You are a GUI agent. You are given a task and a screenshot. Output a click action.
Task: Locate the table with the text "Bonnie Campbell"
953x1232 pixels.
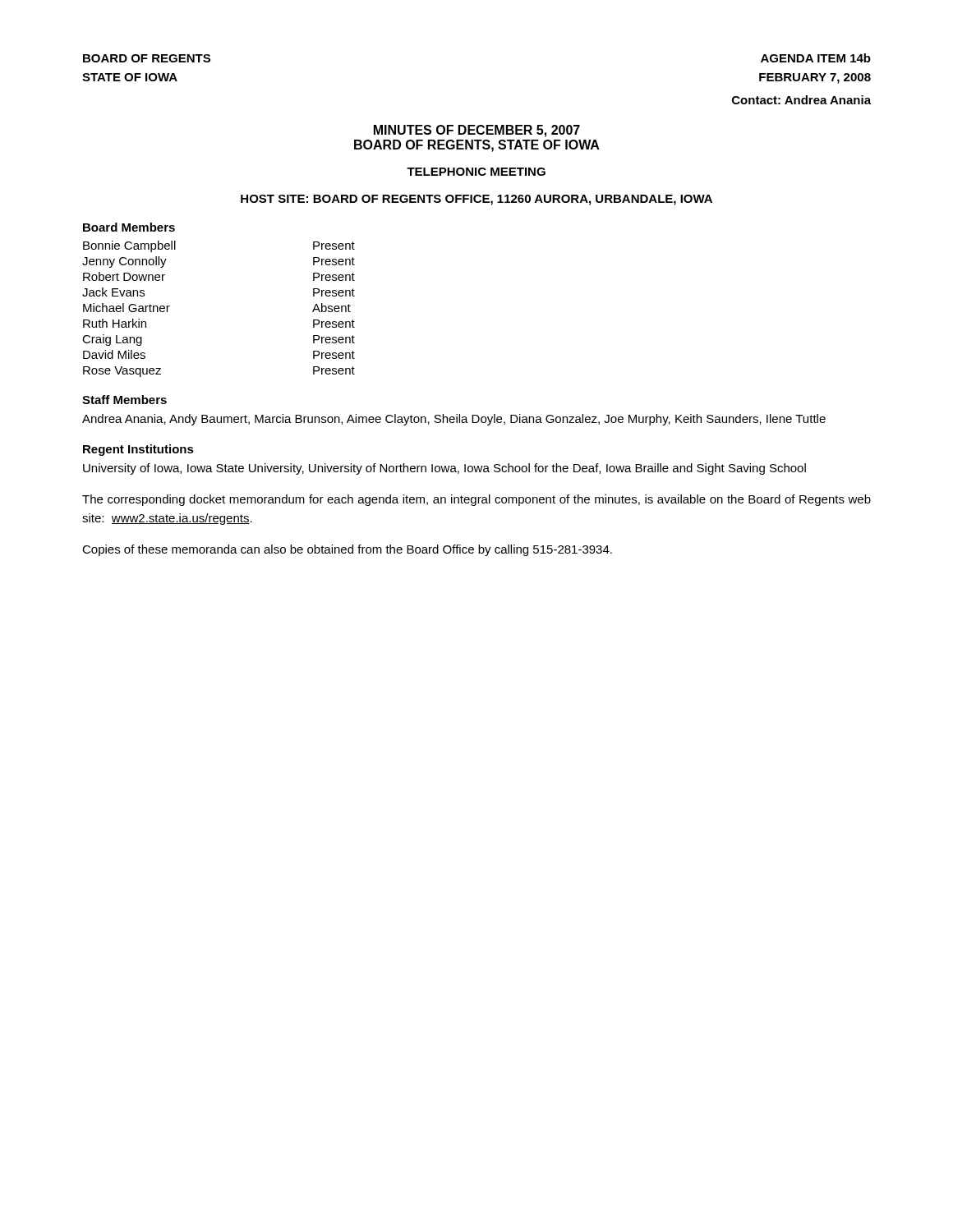point(476,308)
